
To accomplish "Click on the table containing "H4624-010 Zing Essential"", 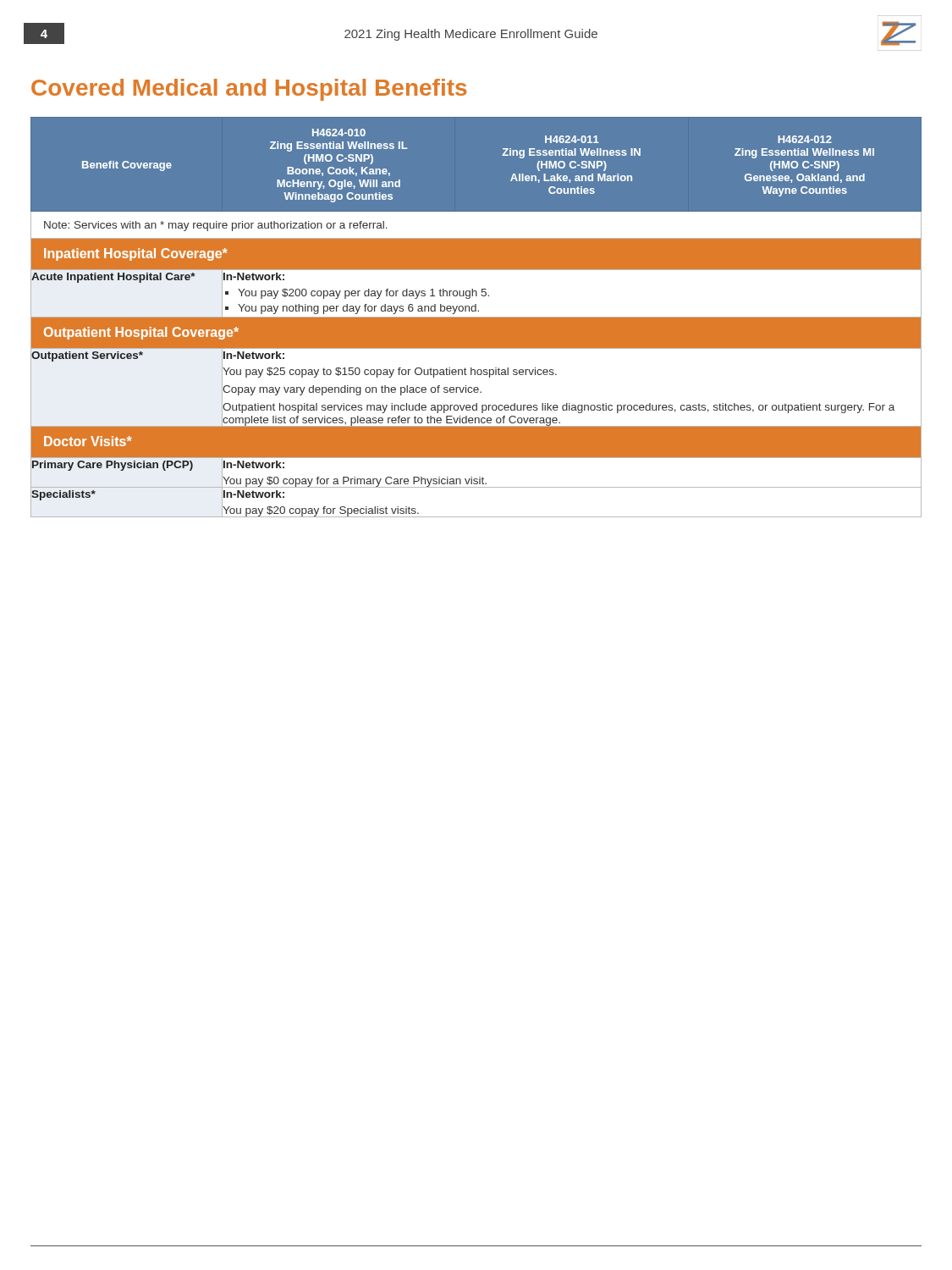I will (x=476, y=317).
